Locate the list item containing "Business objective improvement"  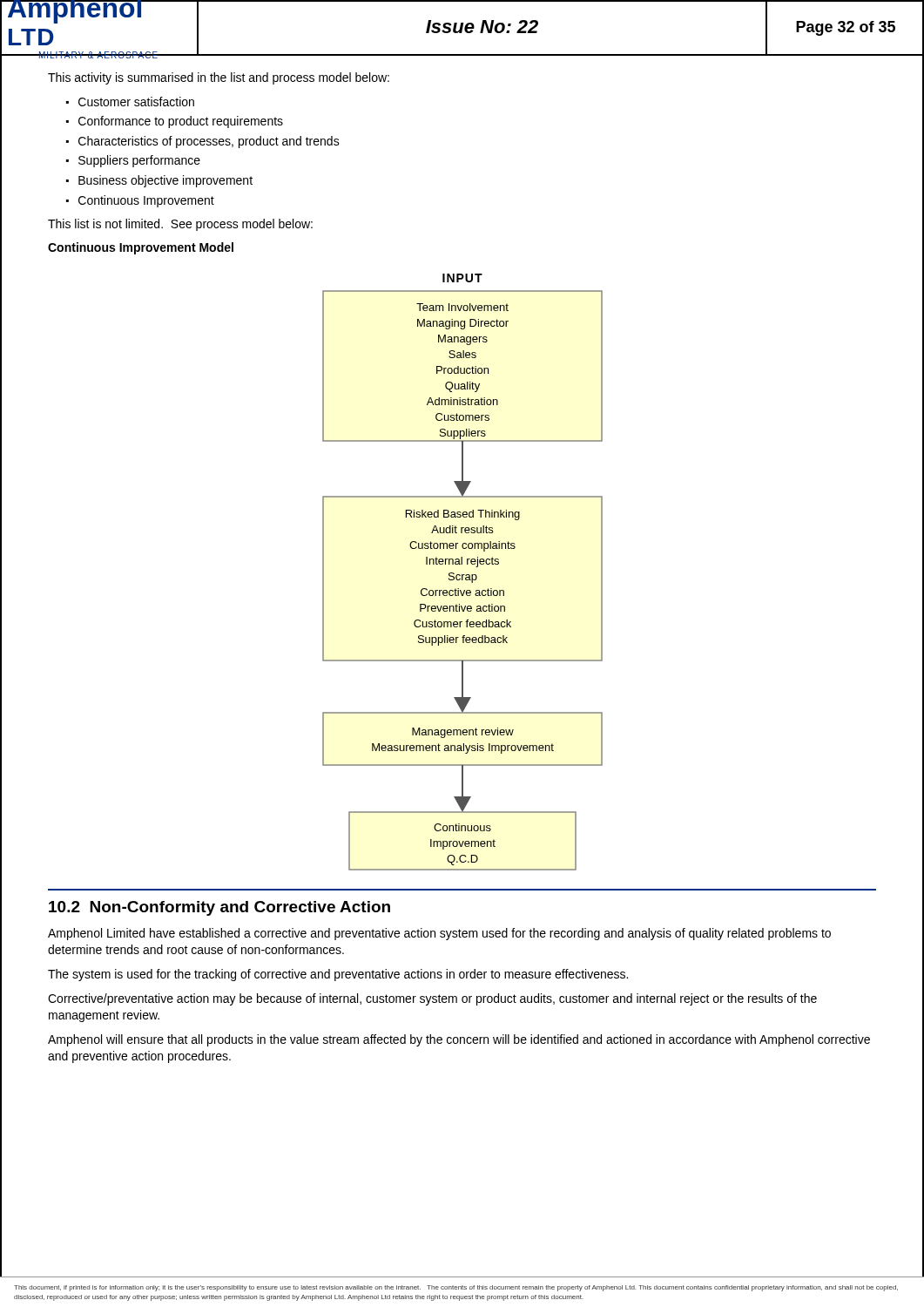[165, 180]
